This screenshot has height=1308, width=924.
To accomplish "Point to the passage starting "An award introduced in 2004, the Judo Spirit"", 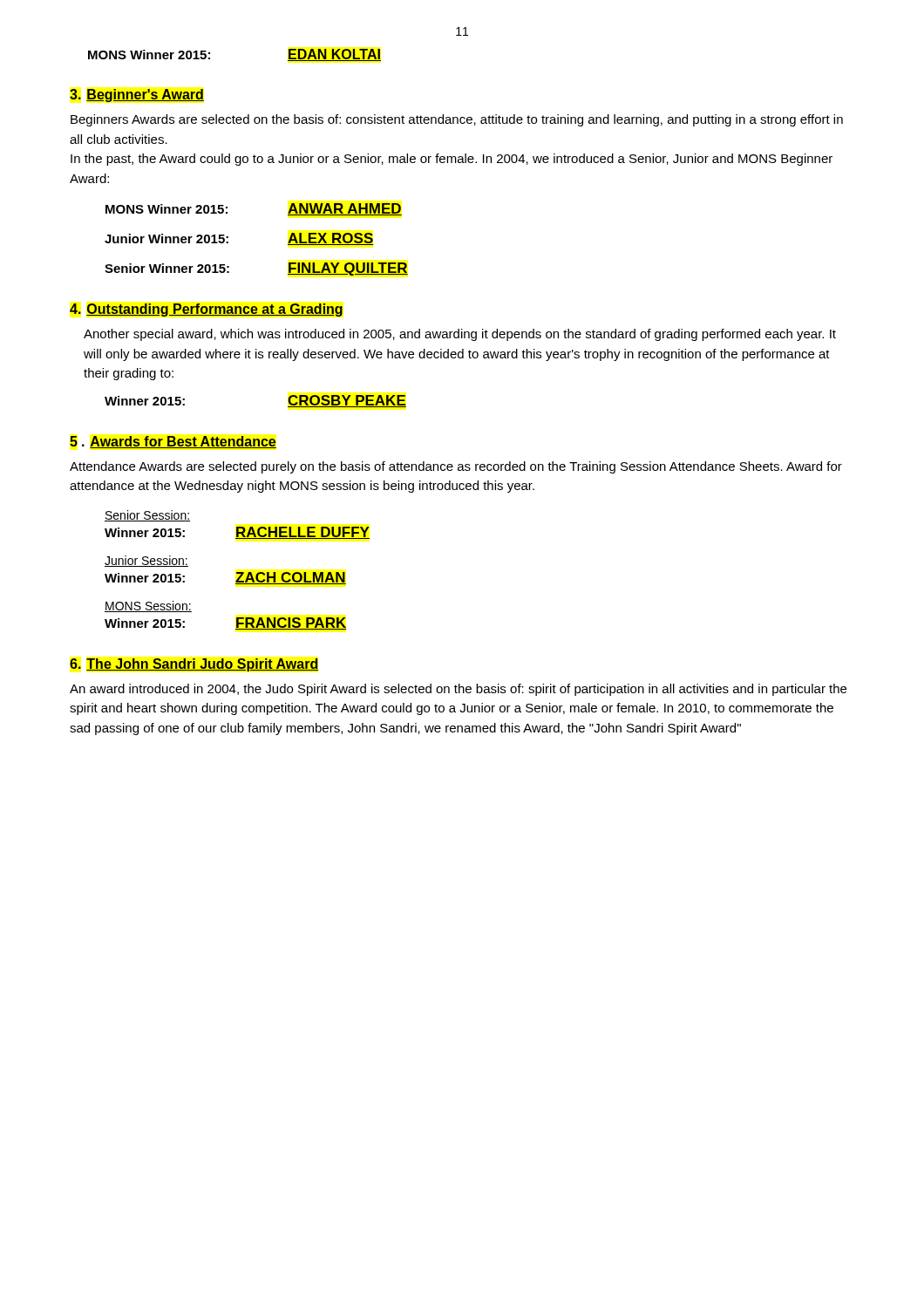I will pyautogui.click(x=458, y=708).
